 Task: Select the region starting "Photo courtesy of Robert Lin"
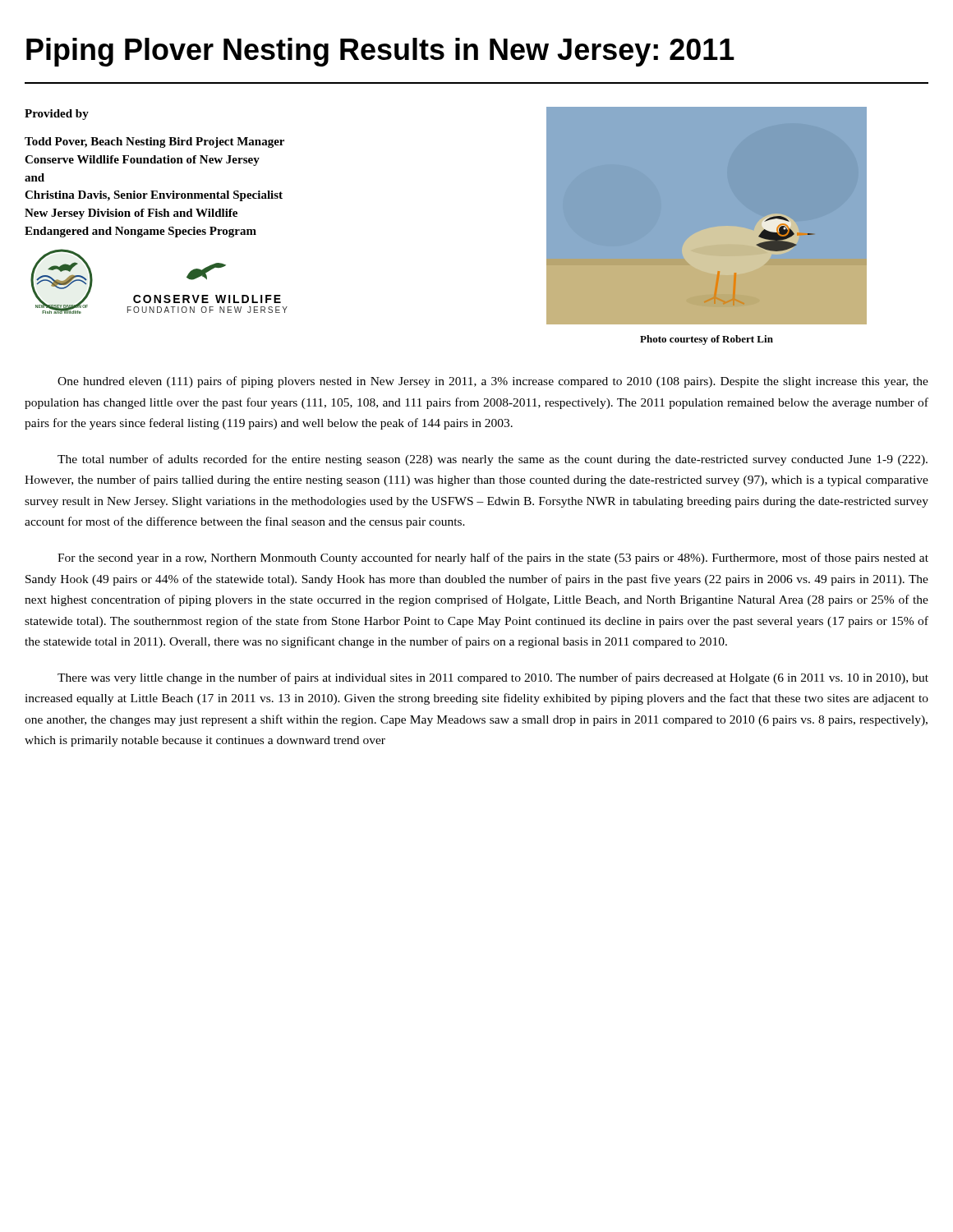707,339
